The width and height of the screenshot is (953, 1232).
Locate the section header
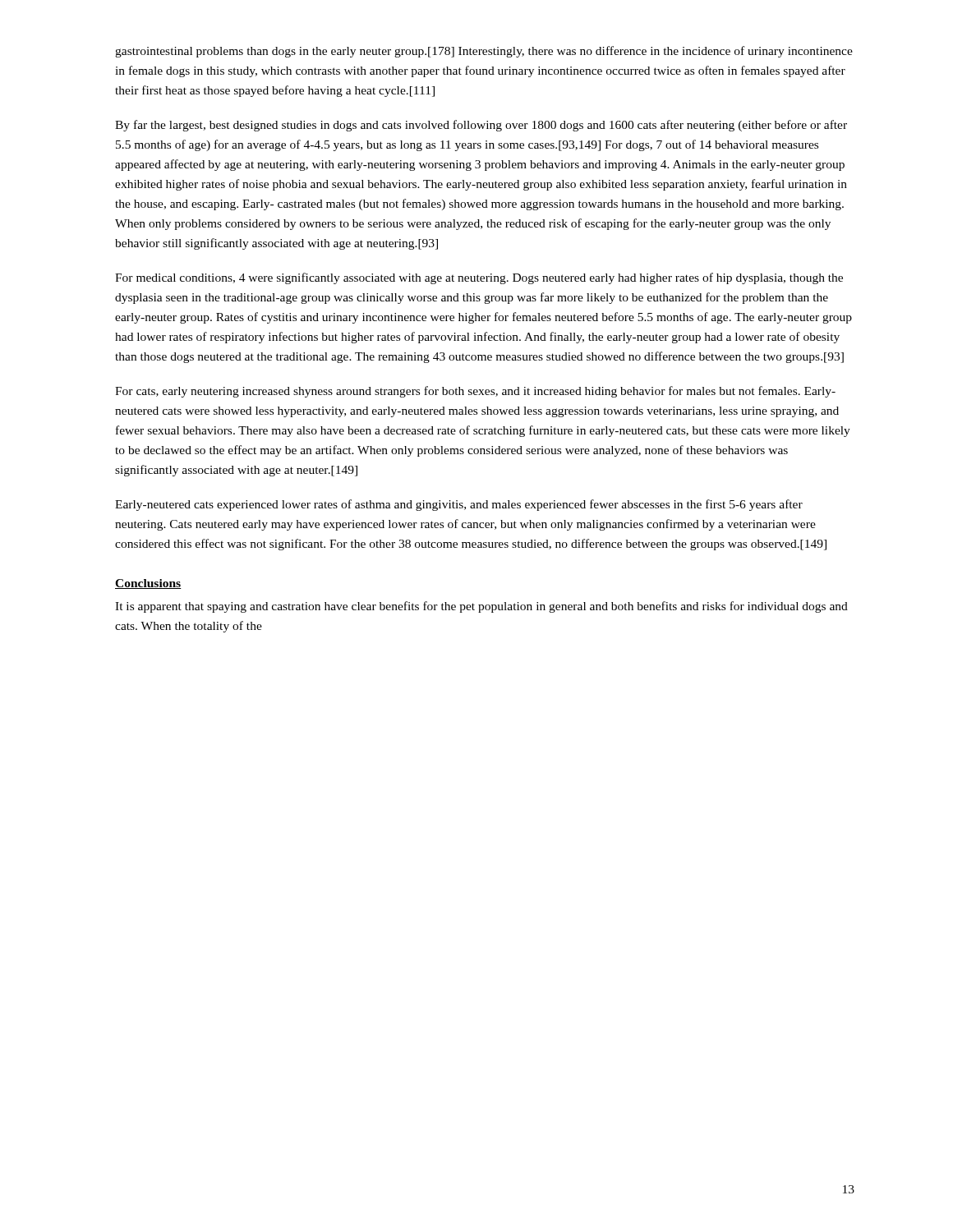coord(148,583)
